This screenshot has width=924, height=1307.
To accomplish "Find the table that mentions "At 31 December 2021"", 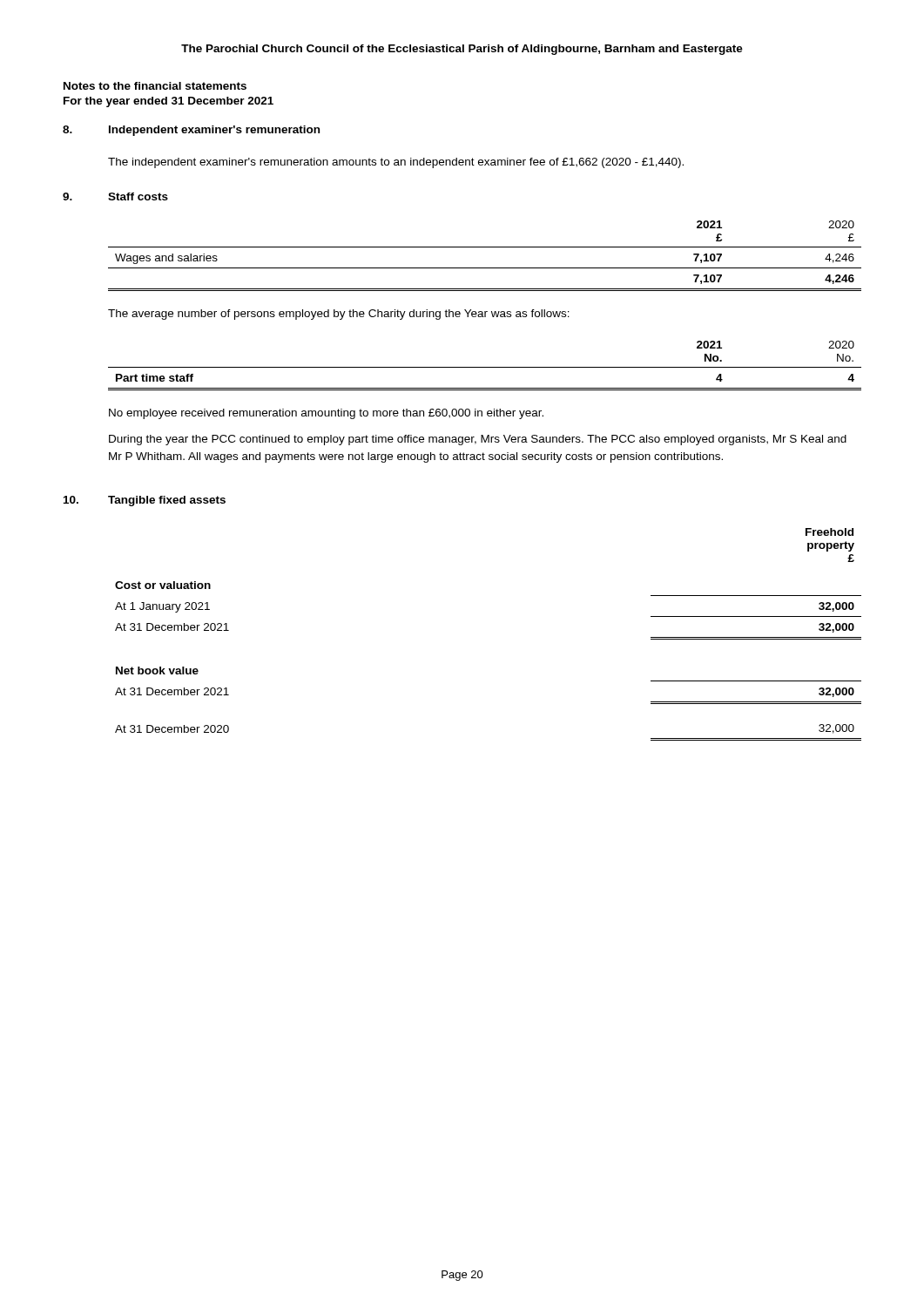I will [485, 631].
